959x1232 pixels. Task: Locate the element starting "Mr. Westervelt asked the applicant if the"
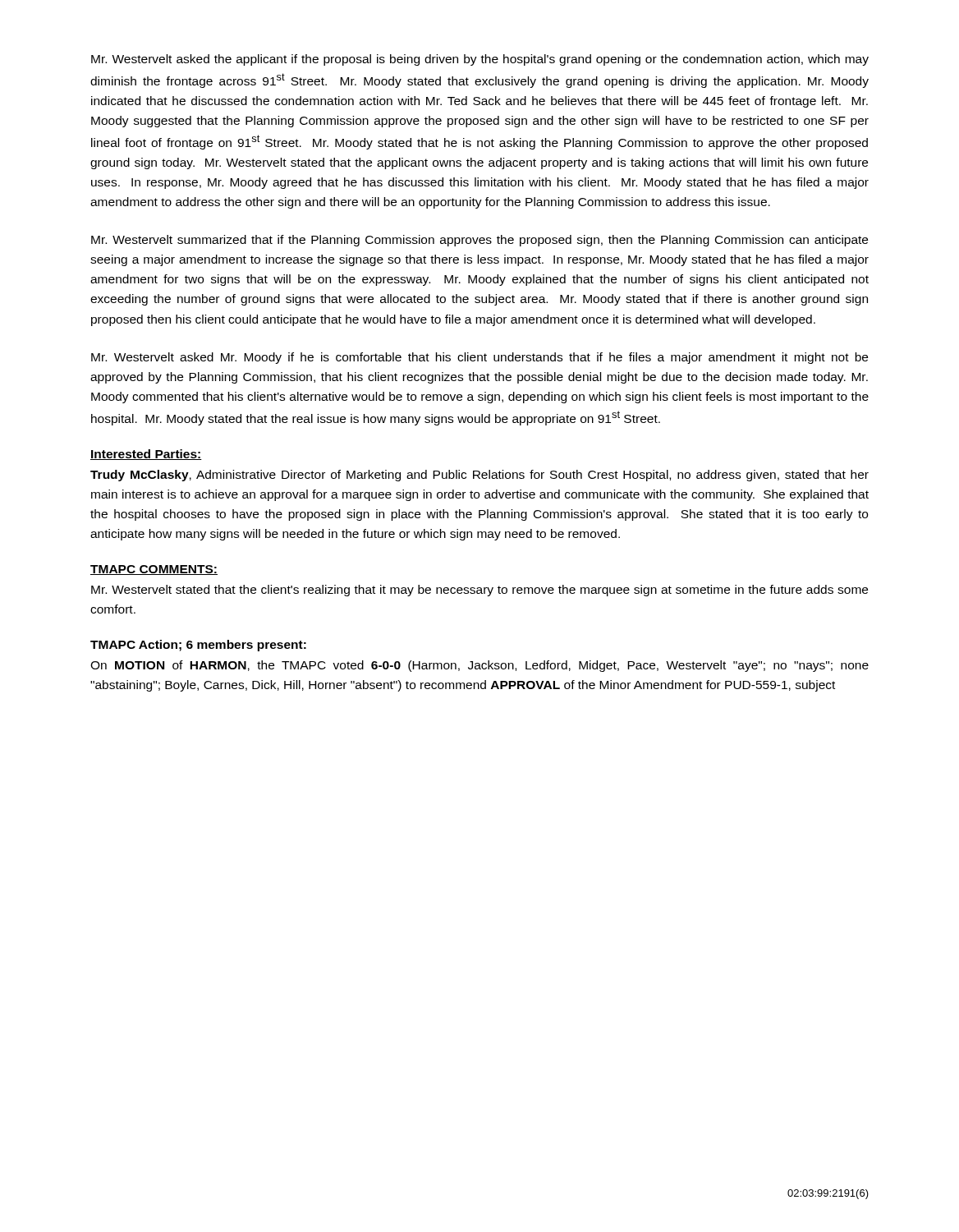[x=480, y=130]
